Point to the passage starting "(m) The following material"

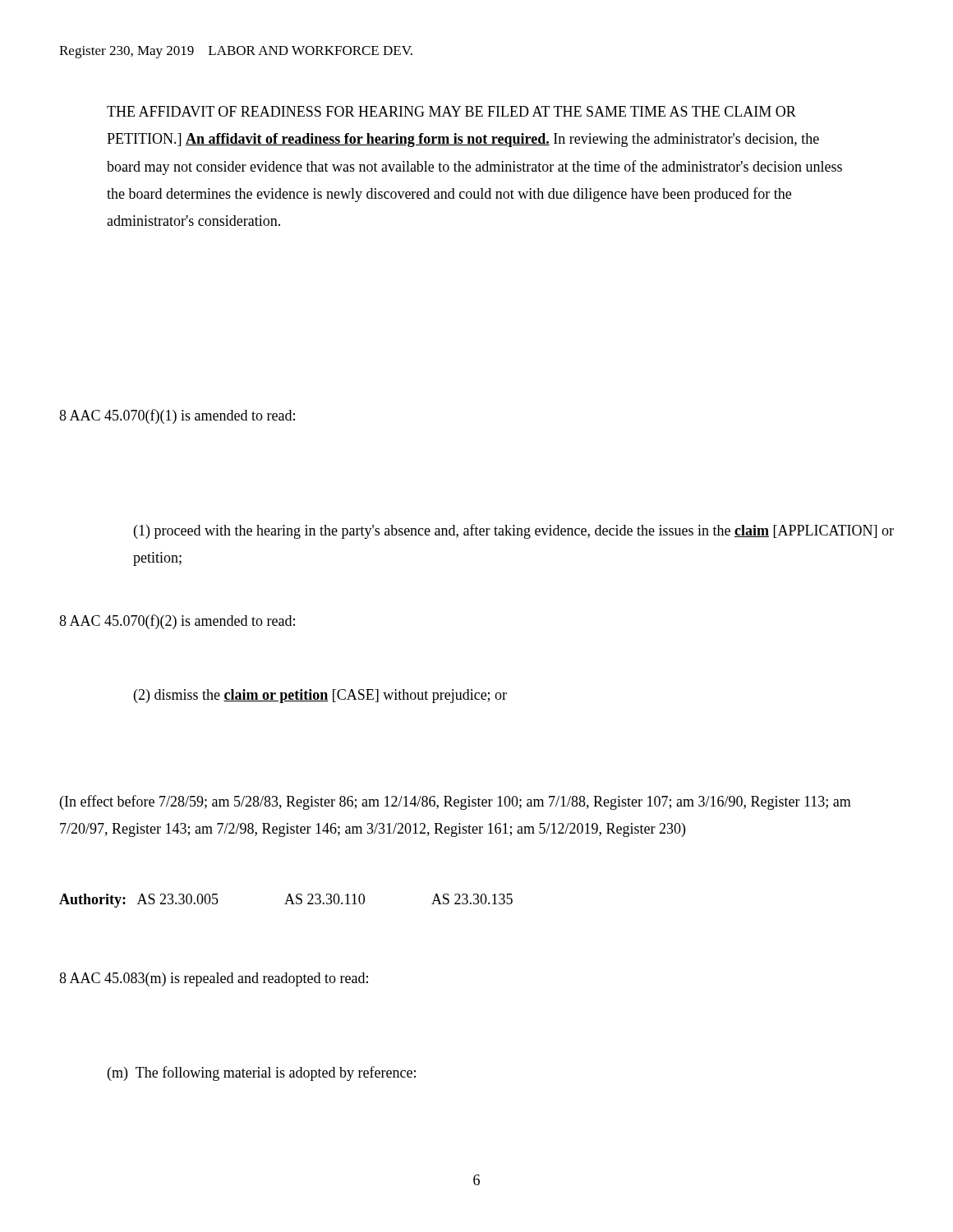pos(262,1073)
